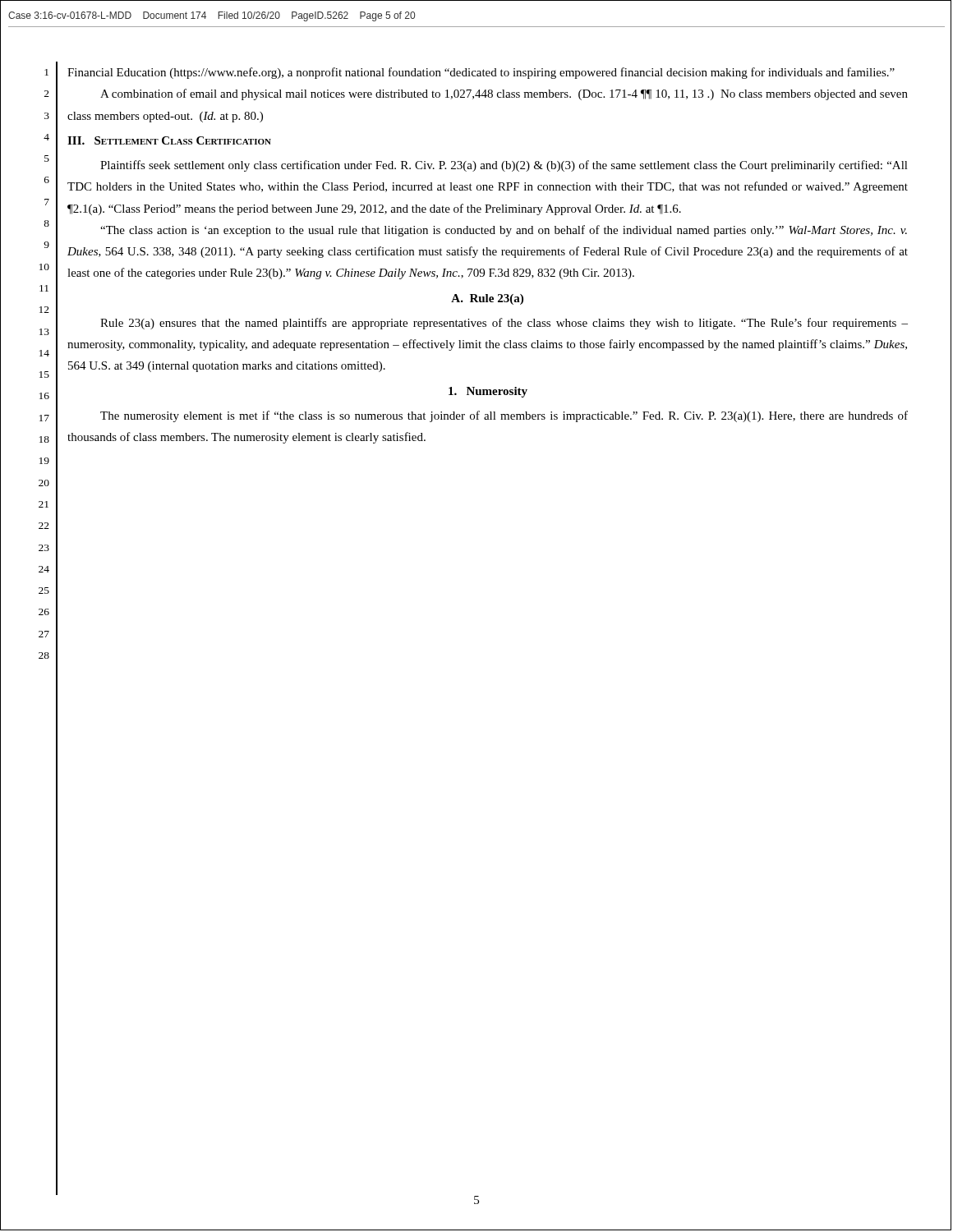This screenshot has height=1232, width=953.
Task: Point to the block starting "1. Numerosity"
Action: [x=488, y=391]
